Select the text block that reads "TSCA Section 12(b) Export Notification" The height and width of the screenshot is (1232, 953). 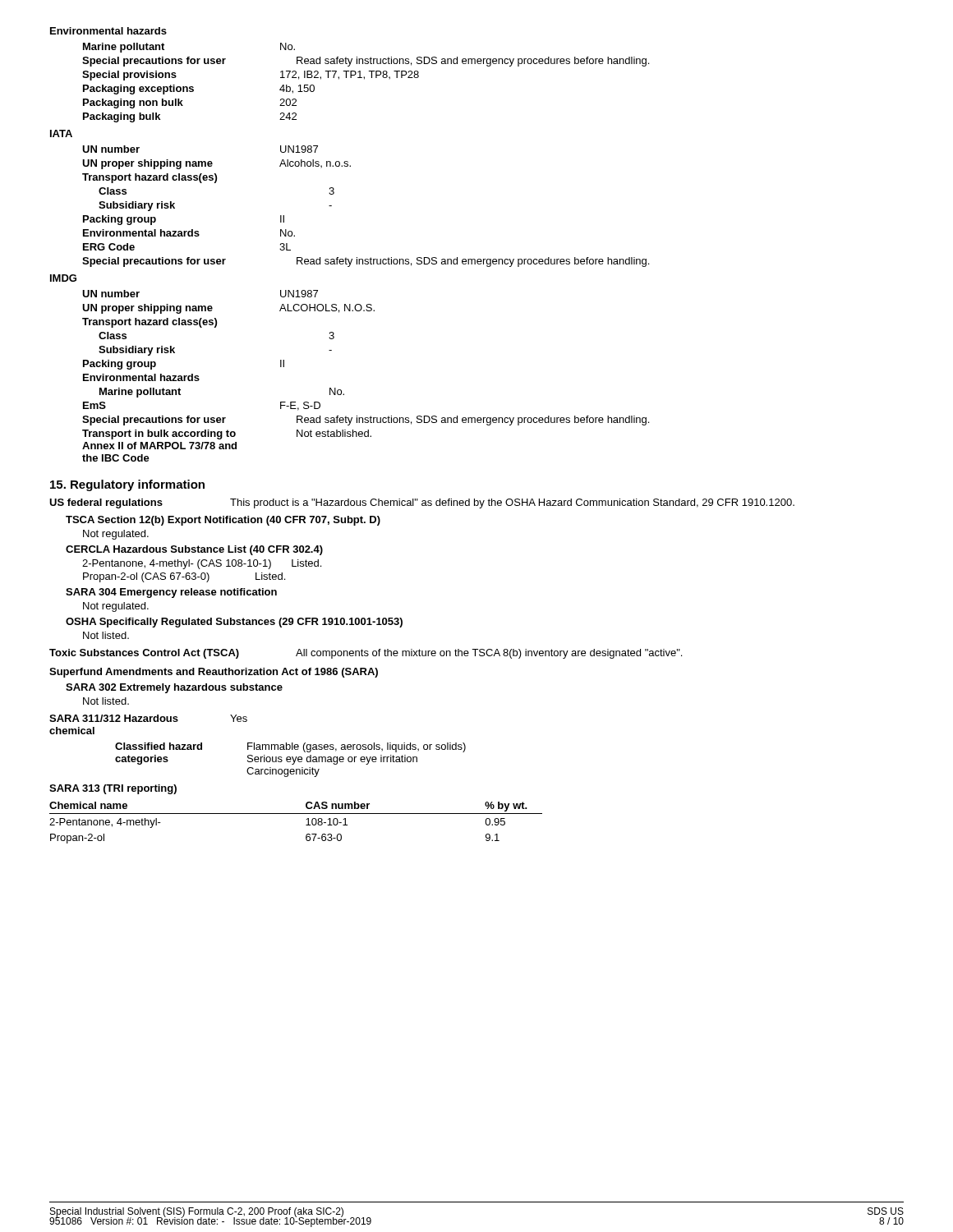pos(223,521)
